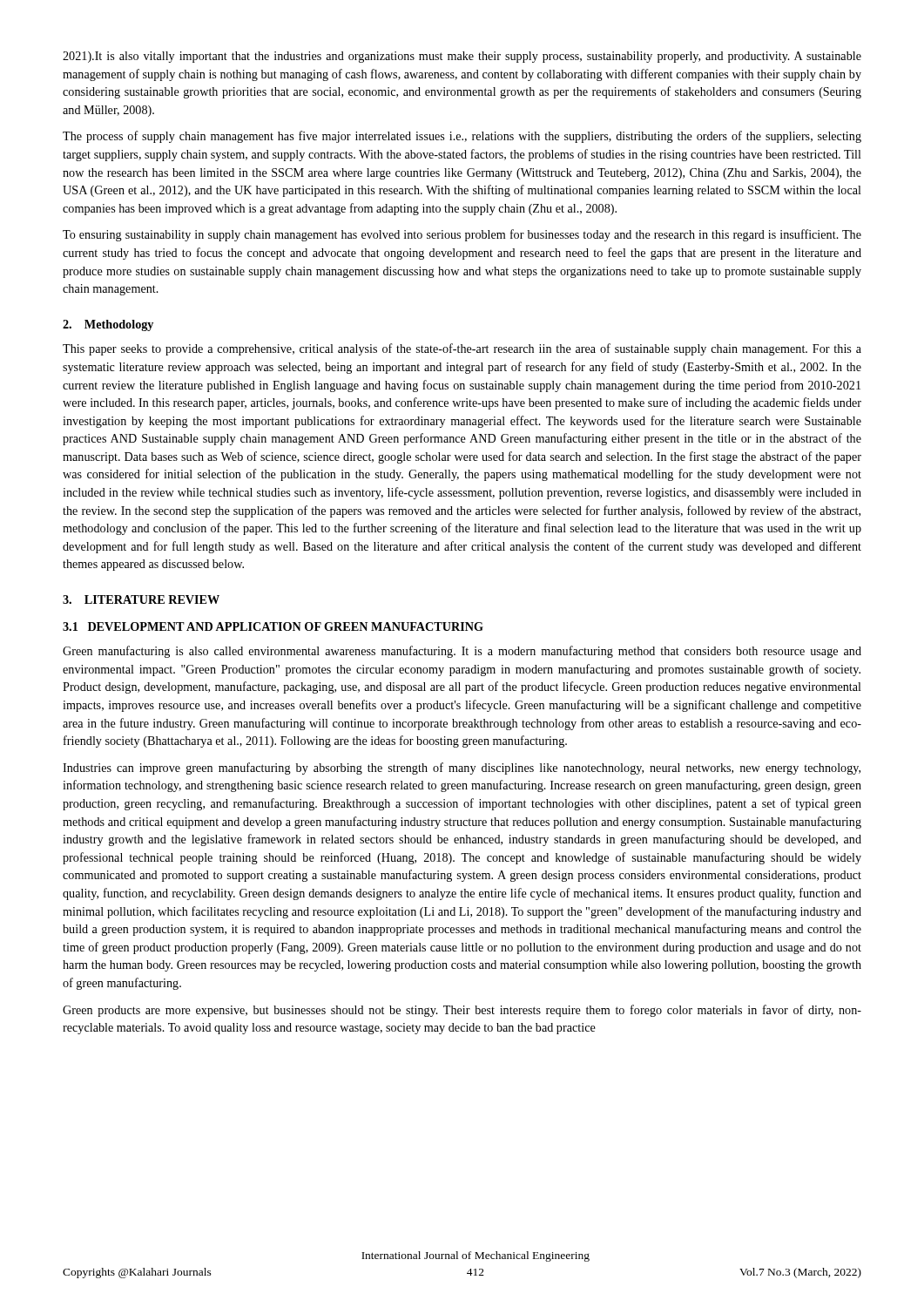Point to the element starting "2. Methodology"
Image resolution: width=924 pixels, height=1307 pixels.
[108, 325]
